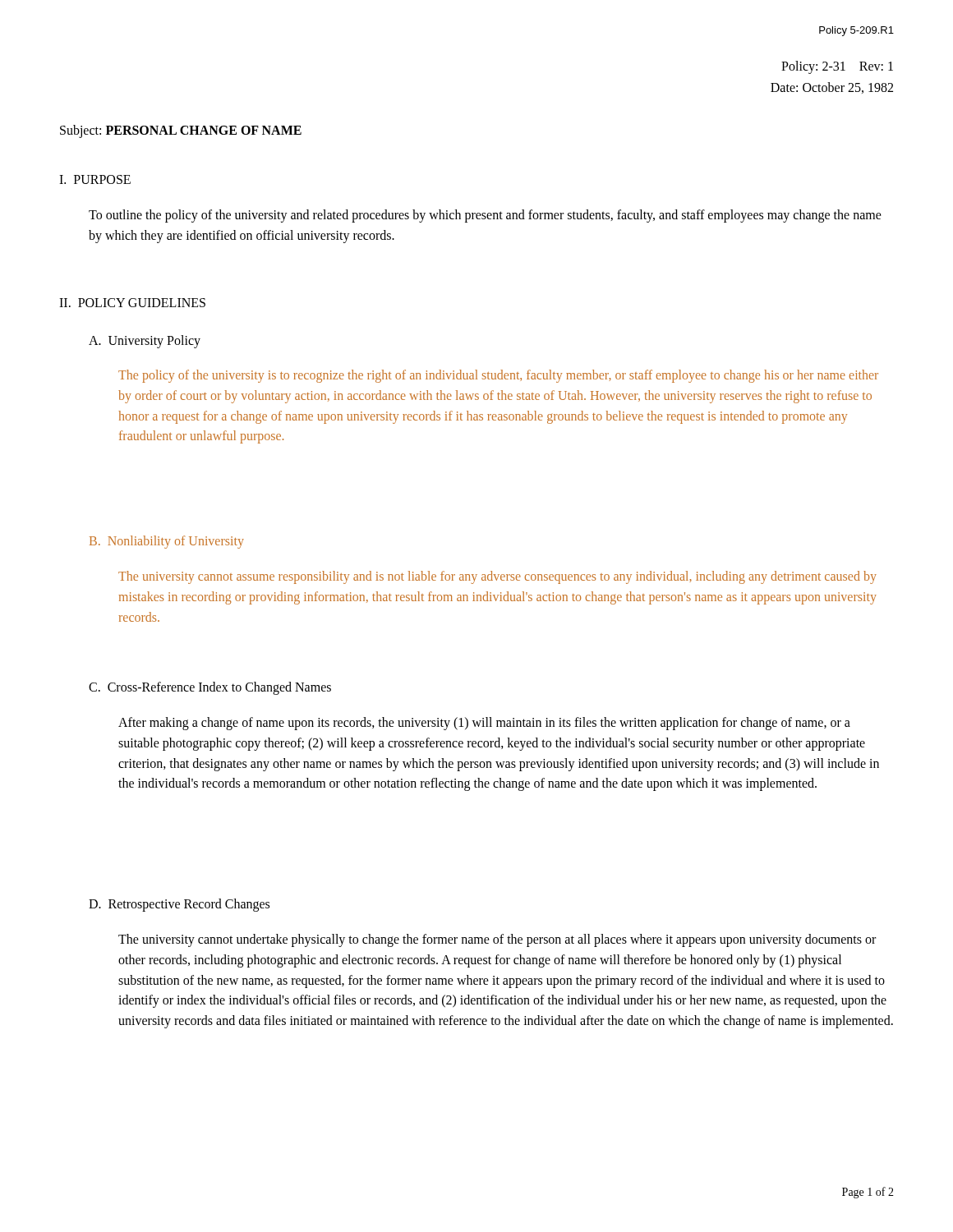Locate the section header that says "I. PURPOSE"
This screenshot has width=953, height=1232.
pos(95,179)
